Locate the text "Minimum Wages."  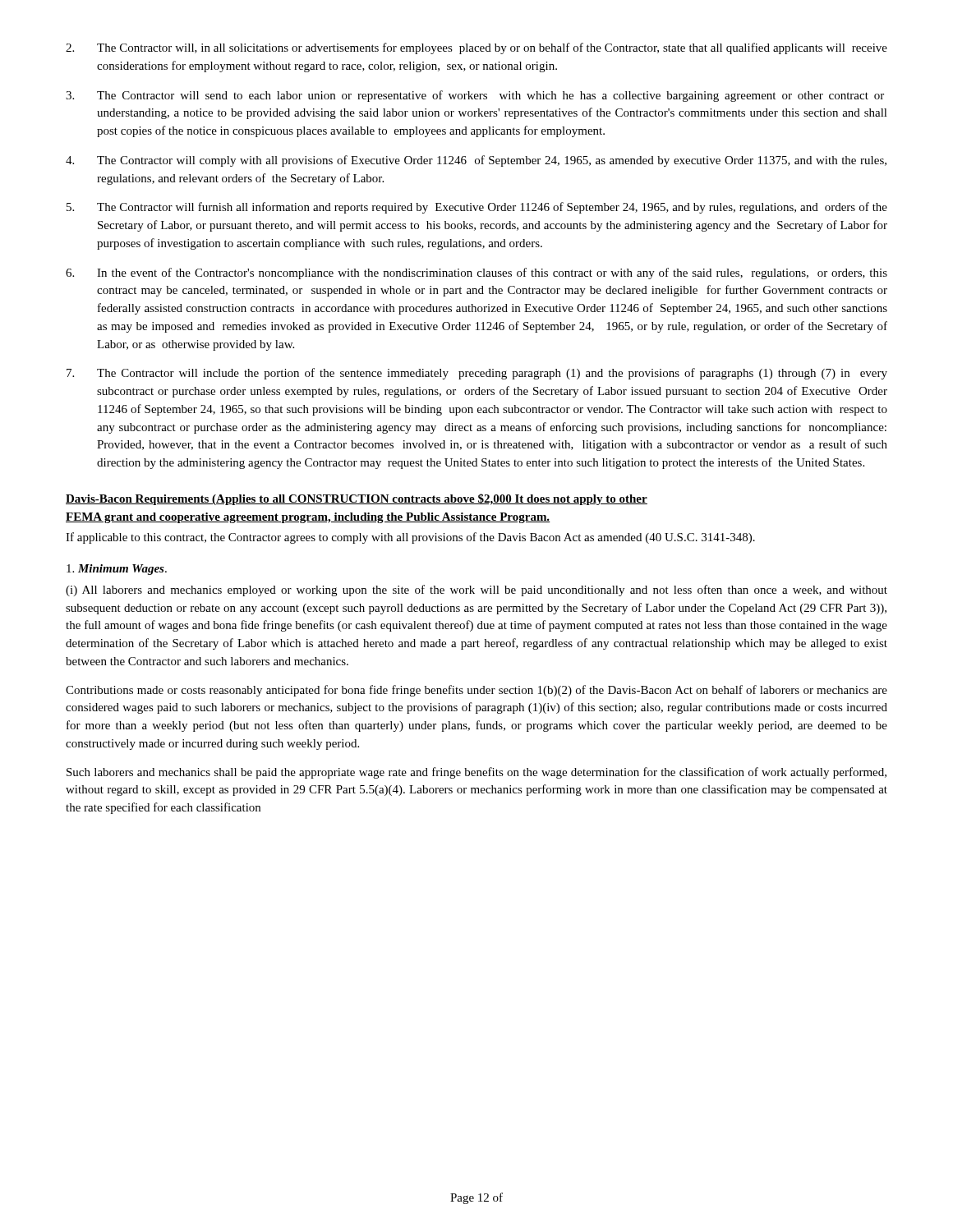117,568
